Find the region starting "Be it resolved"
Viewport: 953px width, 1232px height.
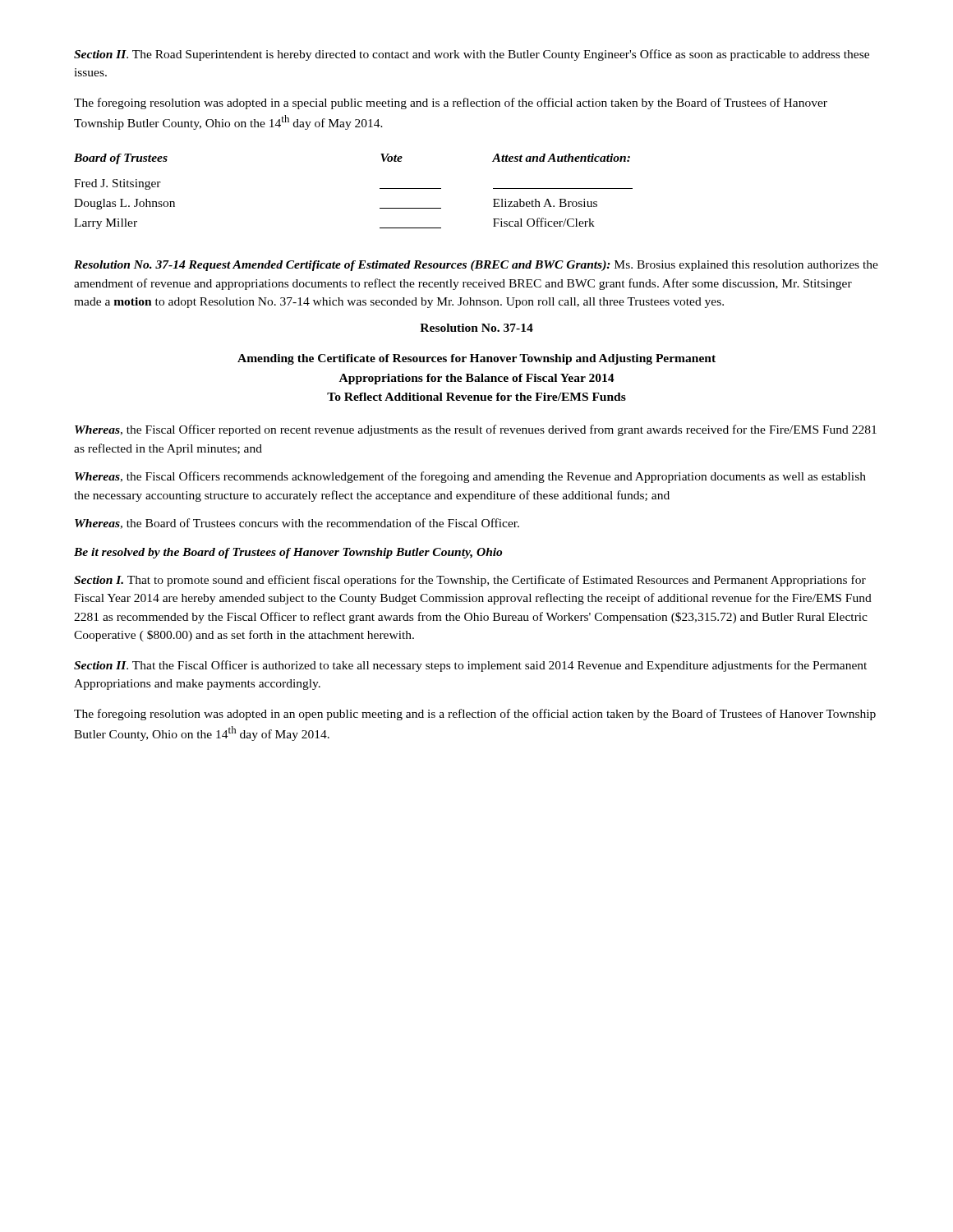pos(288,551)
